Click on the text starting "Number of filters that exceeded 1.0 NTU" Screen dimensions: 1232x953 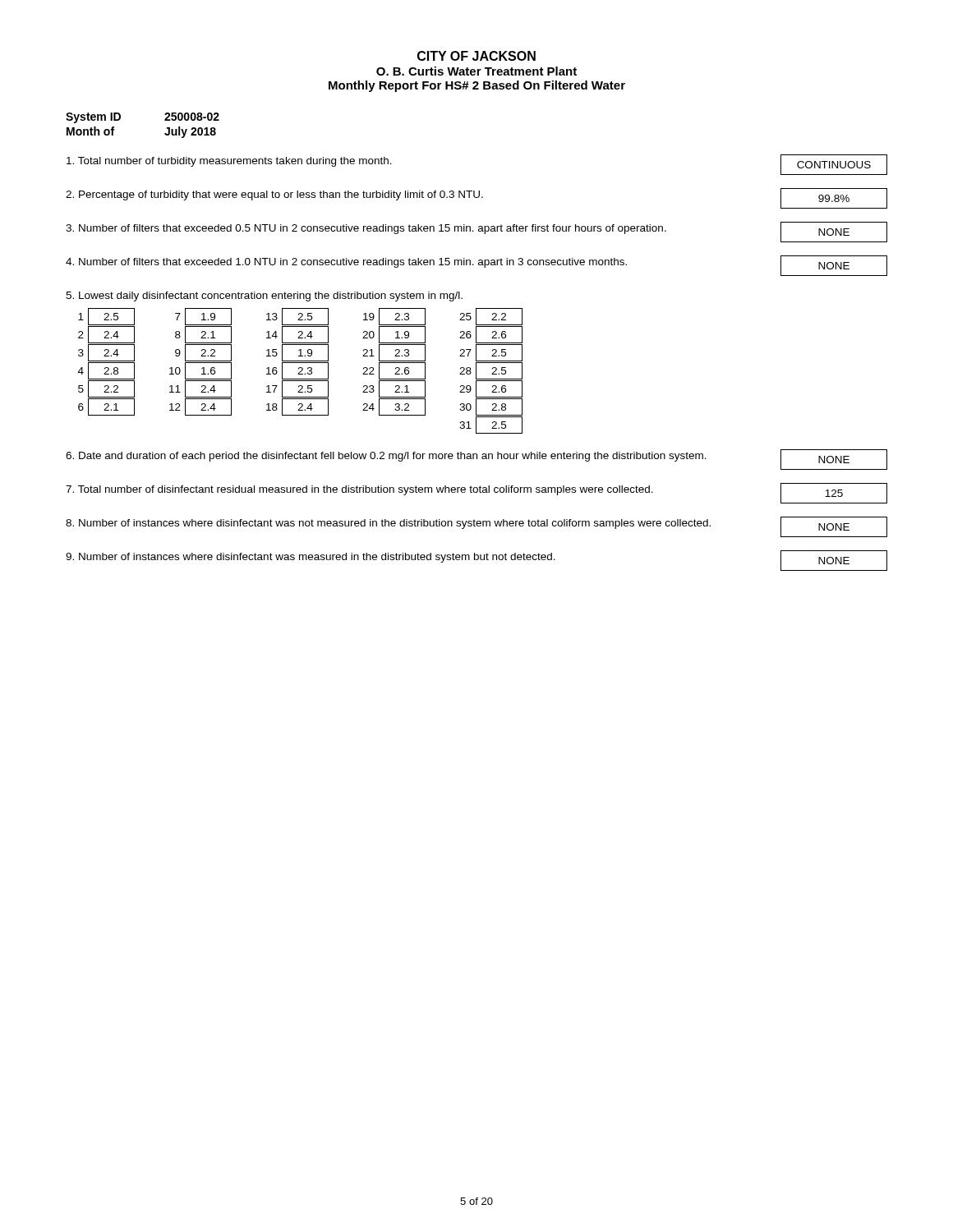476,266
